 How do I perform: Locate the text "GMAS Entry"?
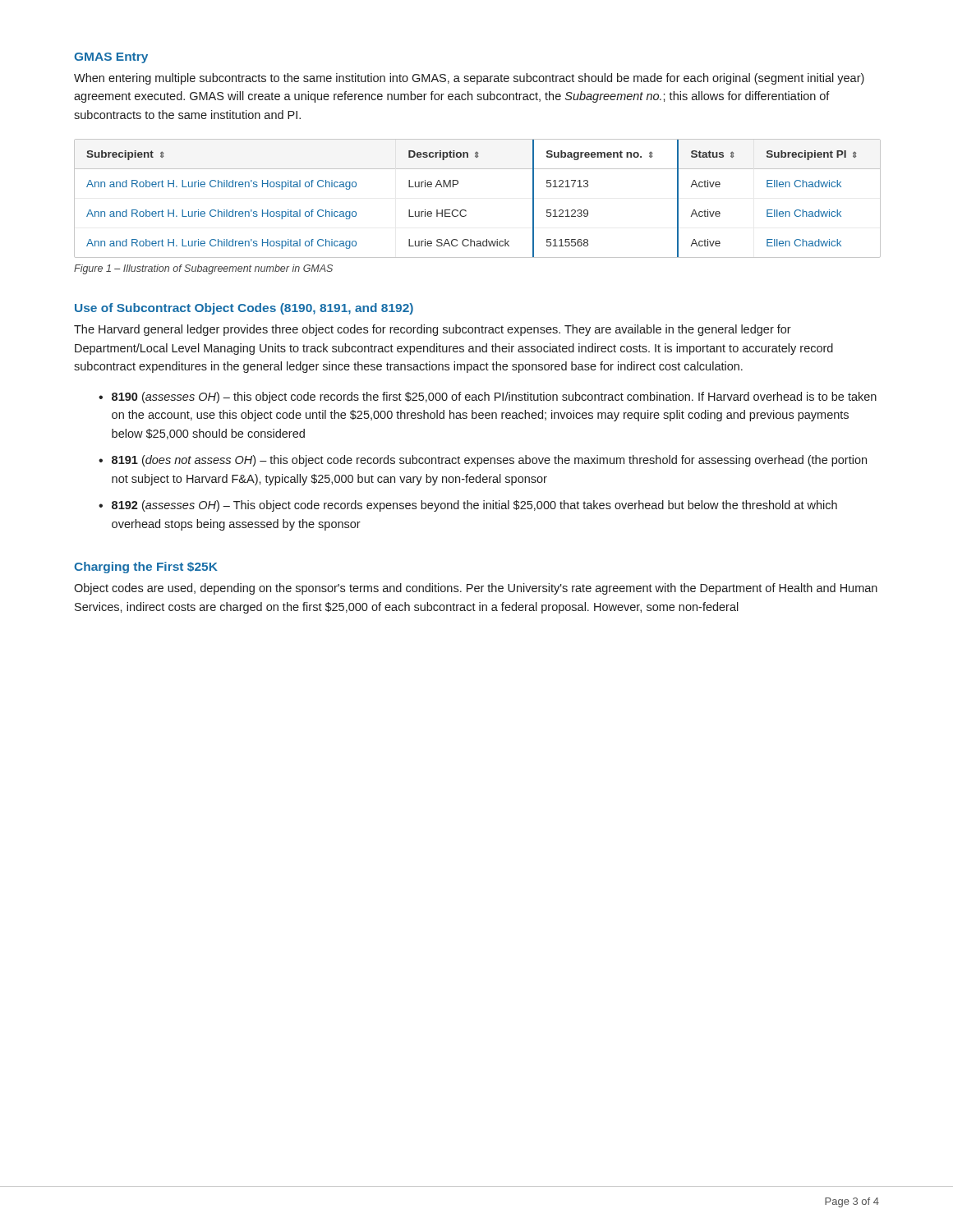111,56
